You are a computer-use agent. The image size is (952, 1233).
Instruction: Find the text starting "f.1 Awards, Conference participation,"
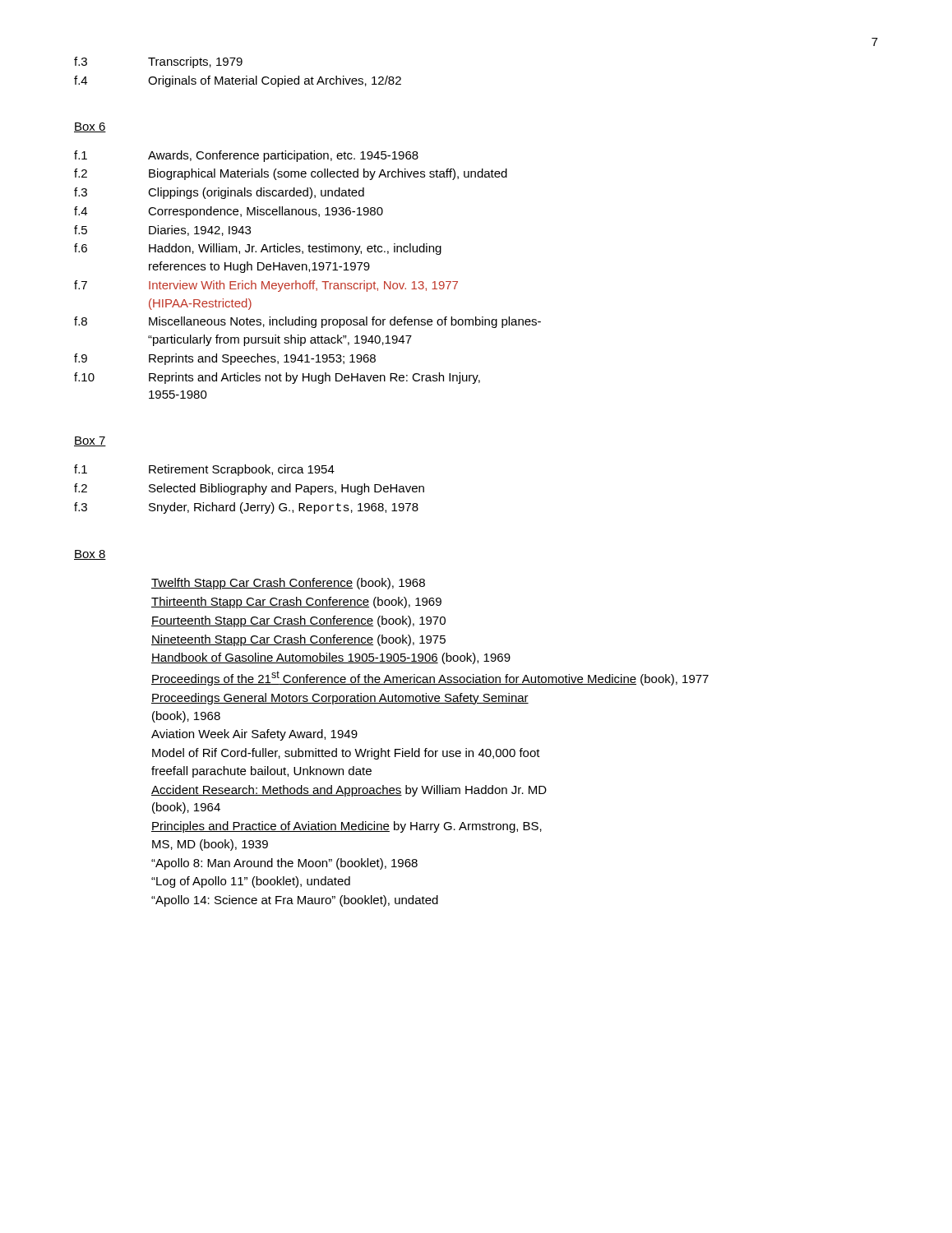click(x=246, y=156)
